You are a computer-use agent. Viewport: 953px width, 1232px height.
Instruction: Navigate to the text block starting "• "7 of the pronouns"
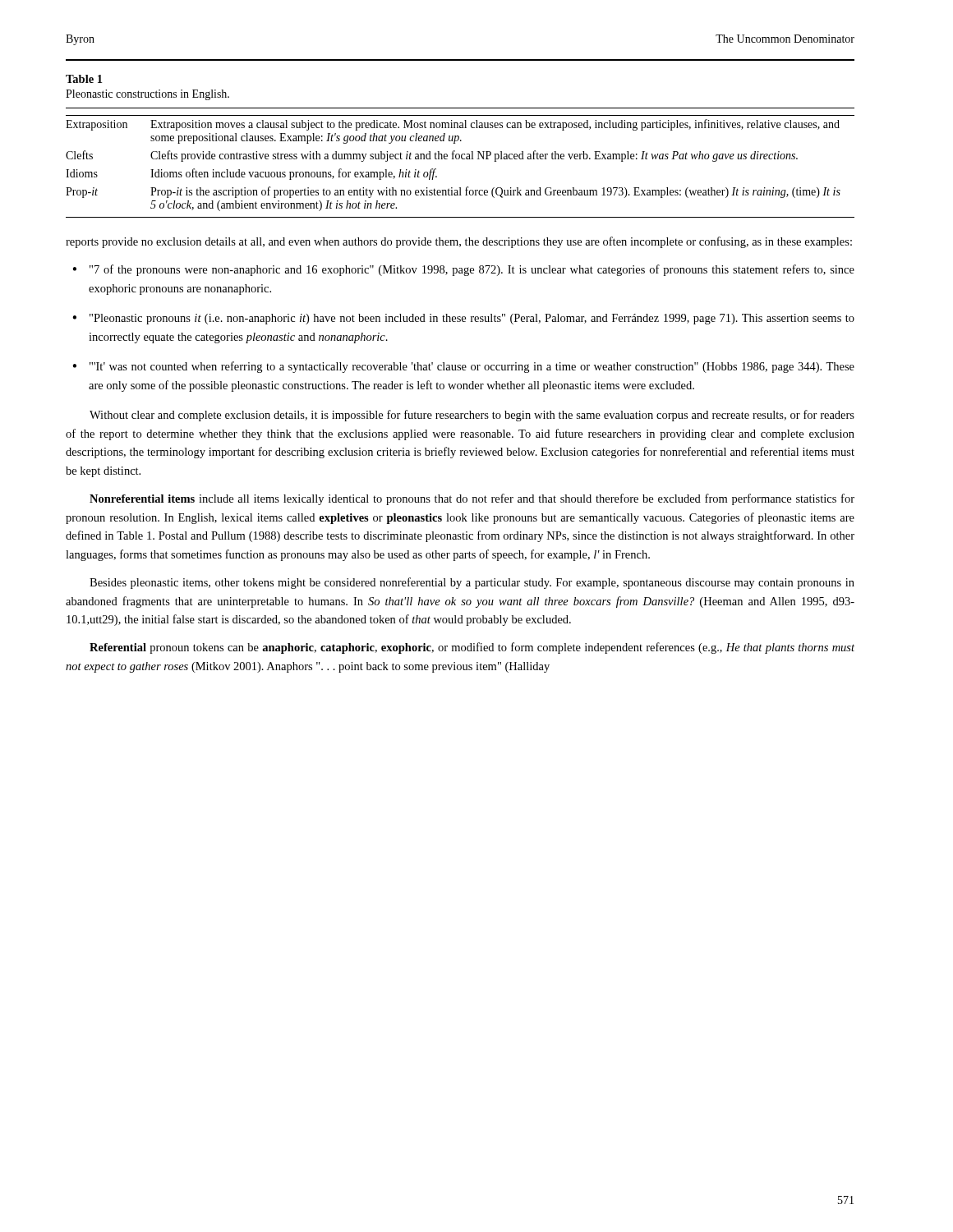[460, 279]
